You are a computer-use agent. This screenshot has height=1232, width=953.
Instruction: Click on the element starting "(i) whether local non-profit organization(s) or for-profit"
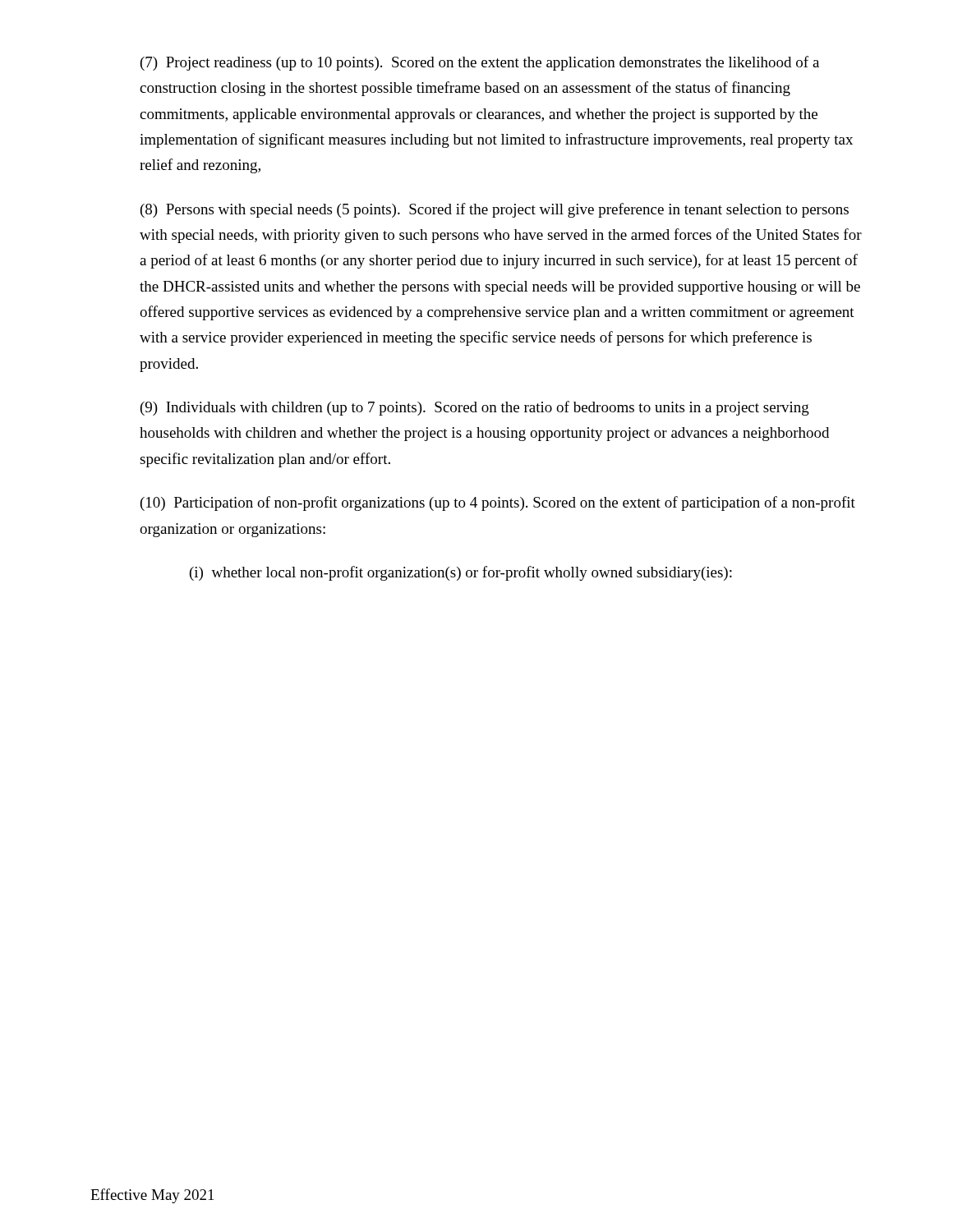476,572
